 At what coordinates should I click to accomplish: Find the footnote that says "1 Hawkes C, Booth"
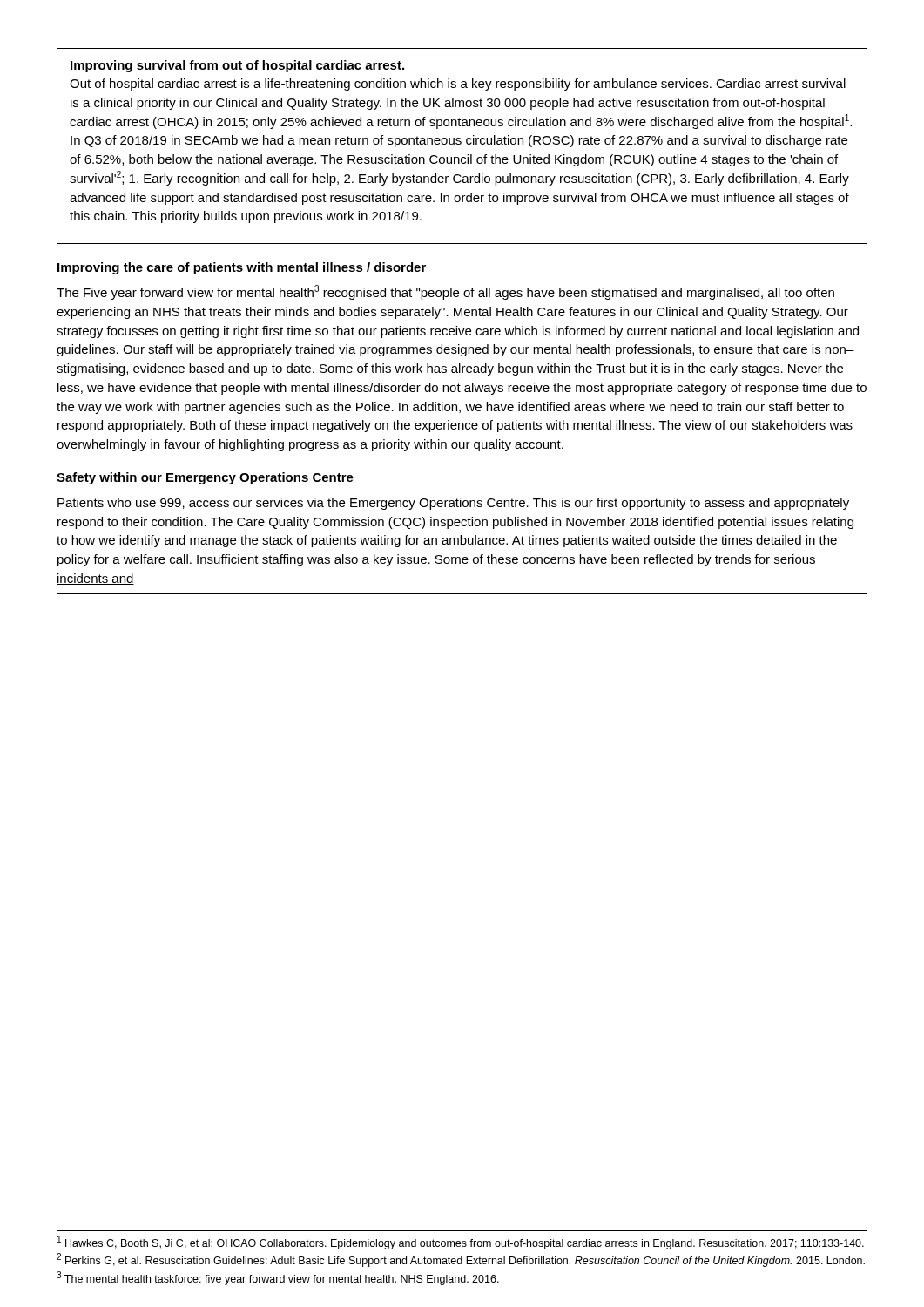coord(461,1243)
